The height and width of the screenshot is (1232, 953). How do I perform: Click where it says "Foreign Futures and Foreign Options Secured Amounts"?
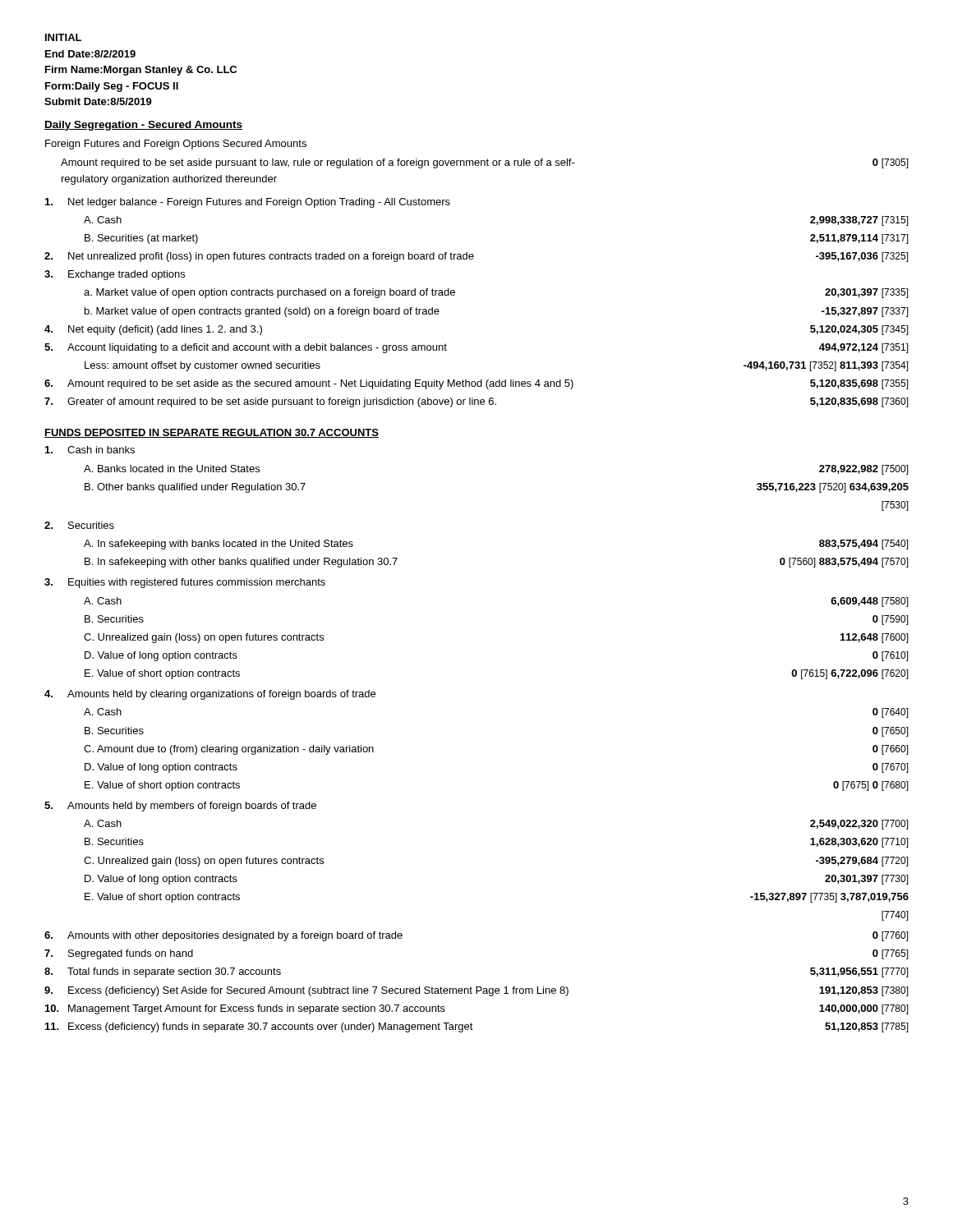coord(176,143)
